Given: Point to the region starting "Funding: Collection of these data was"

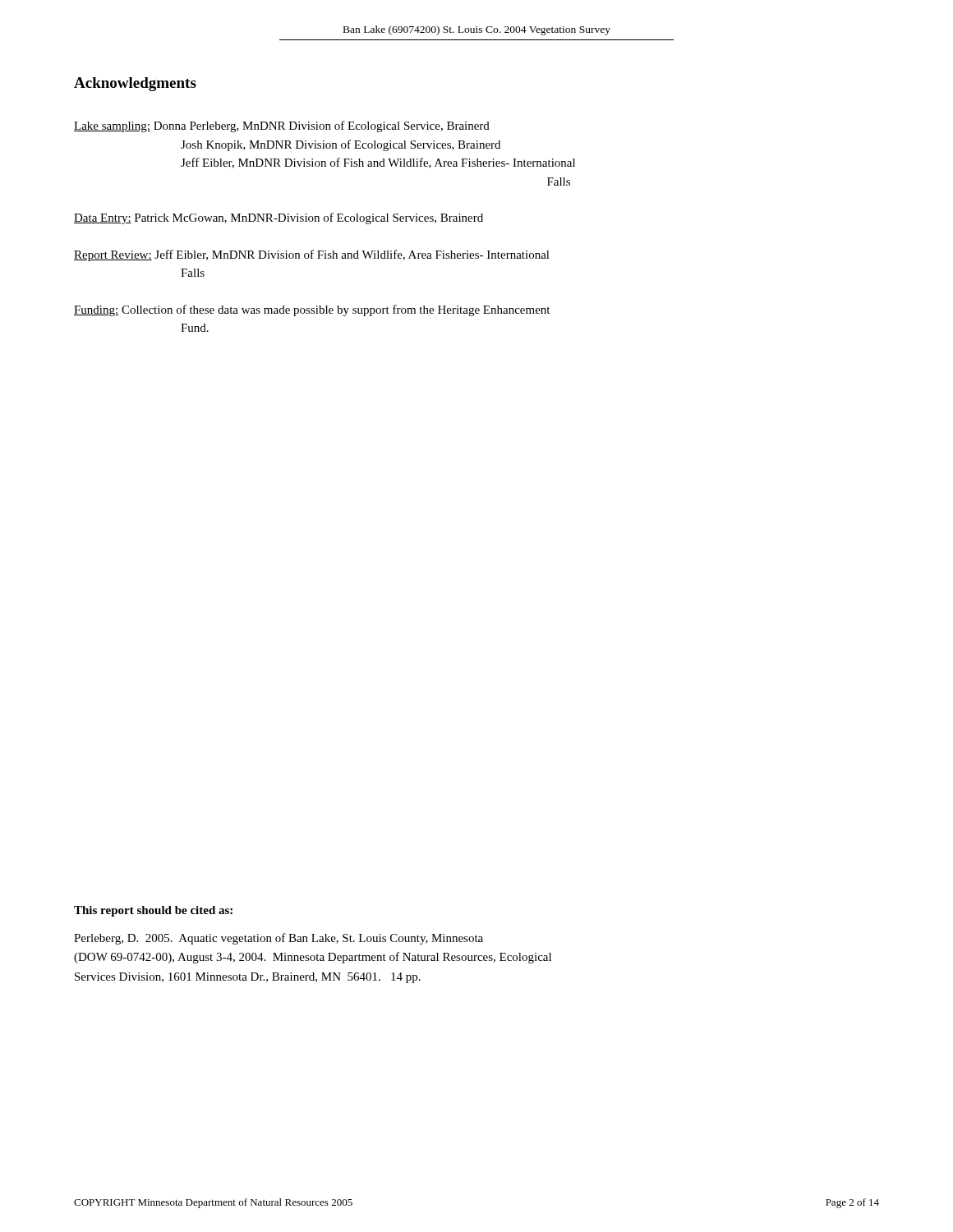Looking at the screenshot, I should [476, 320].
